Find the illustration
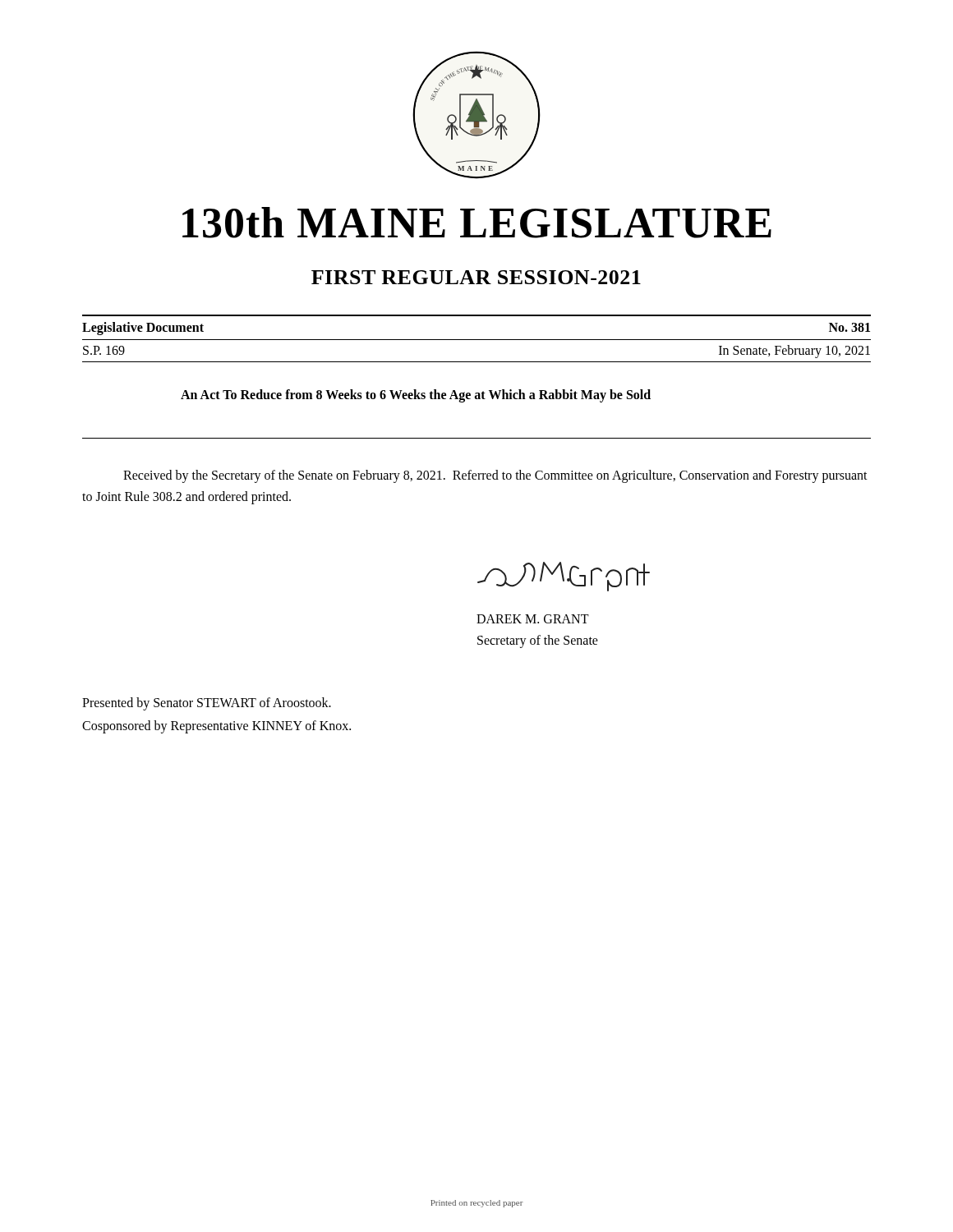The width and height of the screenshot is (953, 1232). click(674, 574)
